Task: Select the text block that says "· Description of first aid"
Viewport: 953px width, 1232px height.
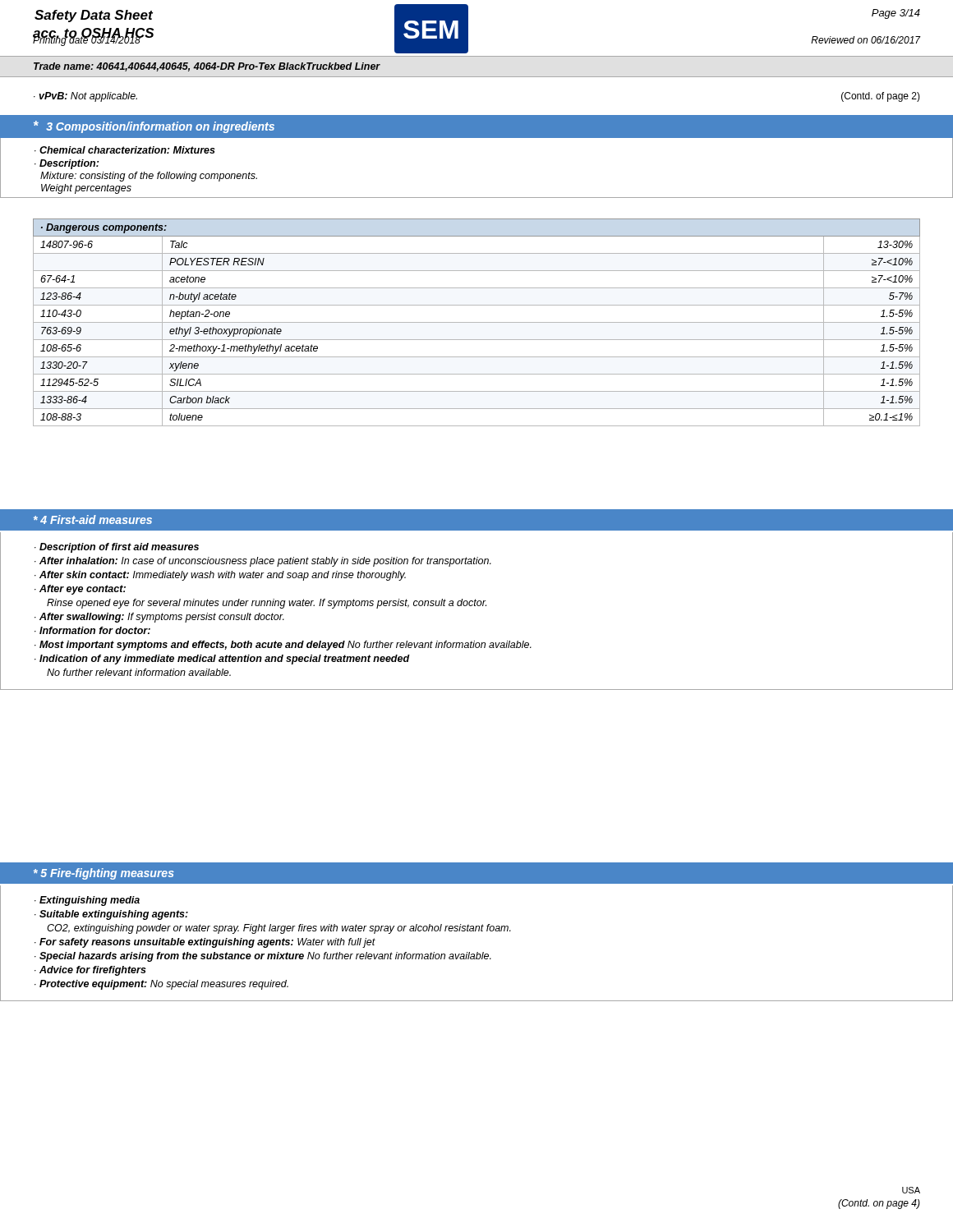Action: pos(476,610)
